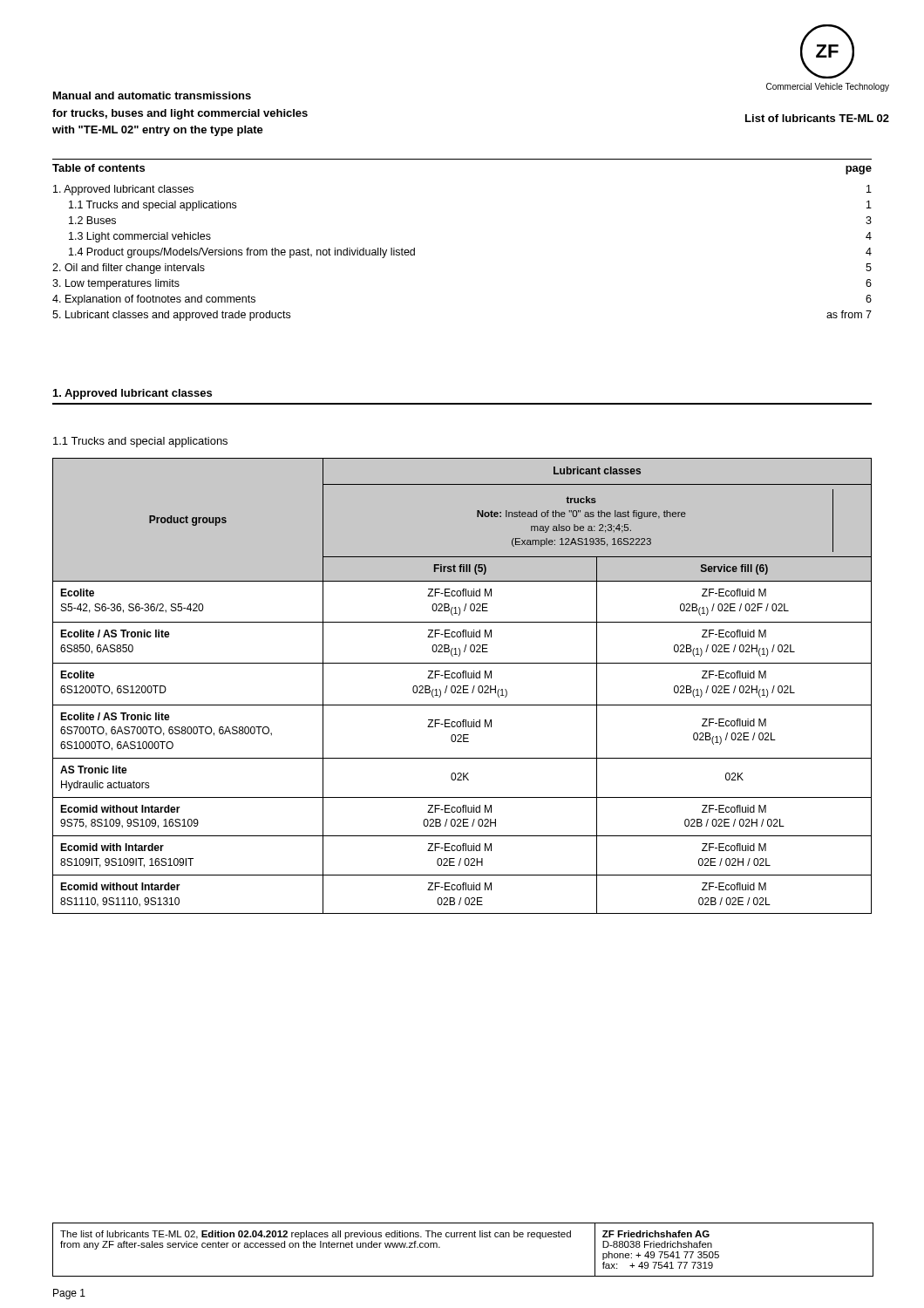
Task: Click on the list item with the text "3. Low temperatures"
Action: pyautogui.click(x=112, y=284)
